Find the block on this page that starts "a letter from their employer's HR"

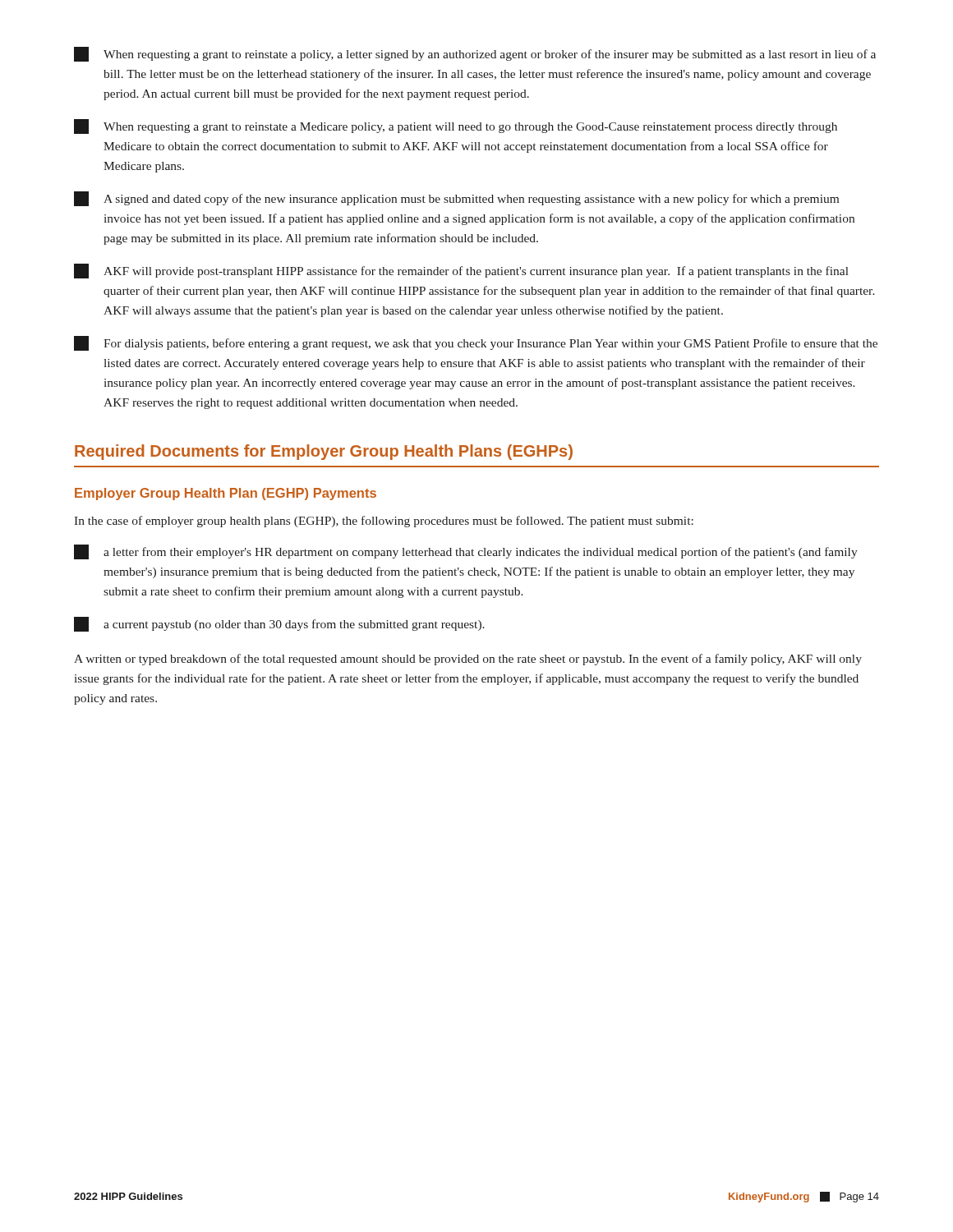tap(476, 572)
